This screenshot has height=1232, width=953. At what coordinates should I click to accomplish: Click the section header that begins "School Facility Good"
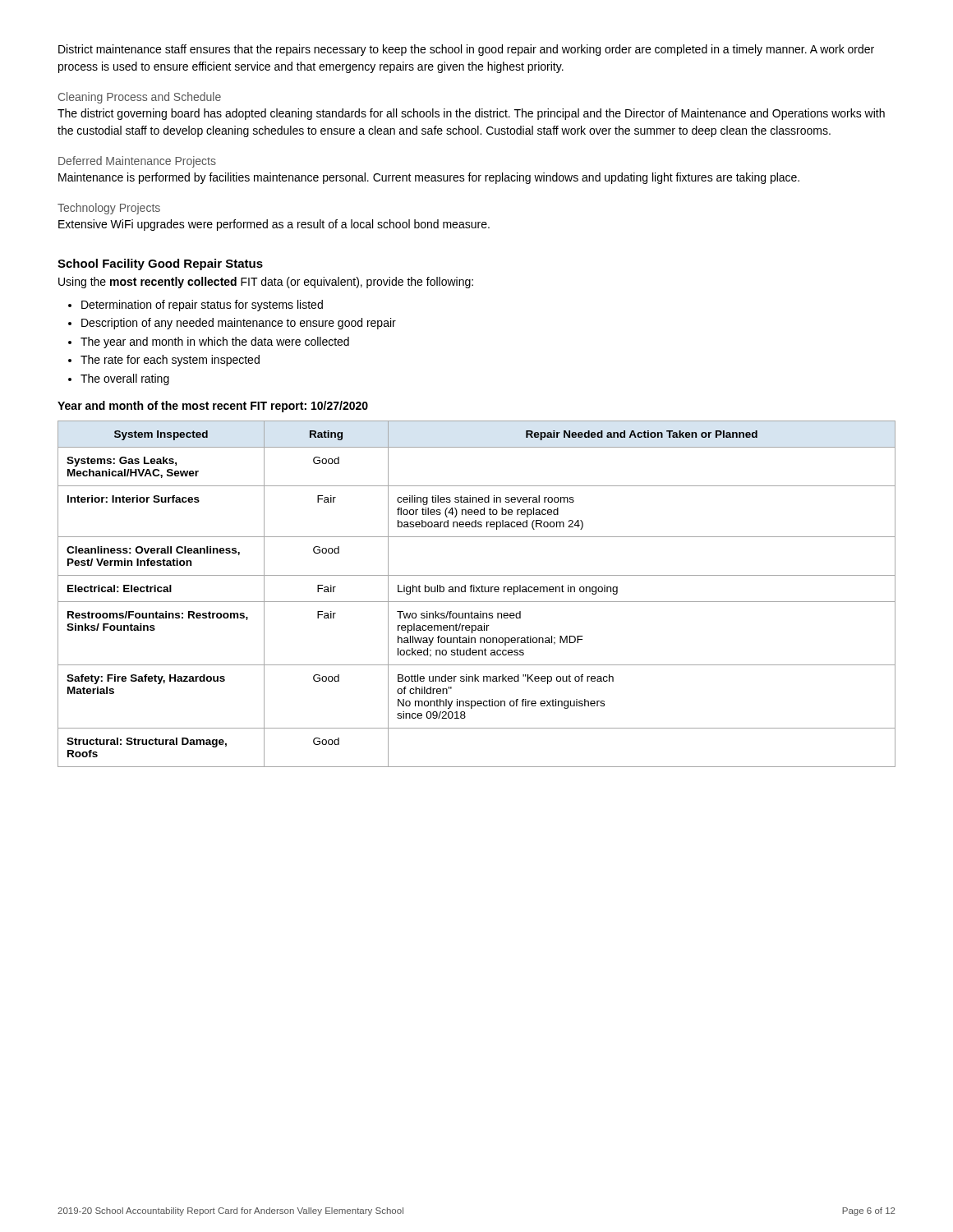(x=160, y=263)
